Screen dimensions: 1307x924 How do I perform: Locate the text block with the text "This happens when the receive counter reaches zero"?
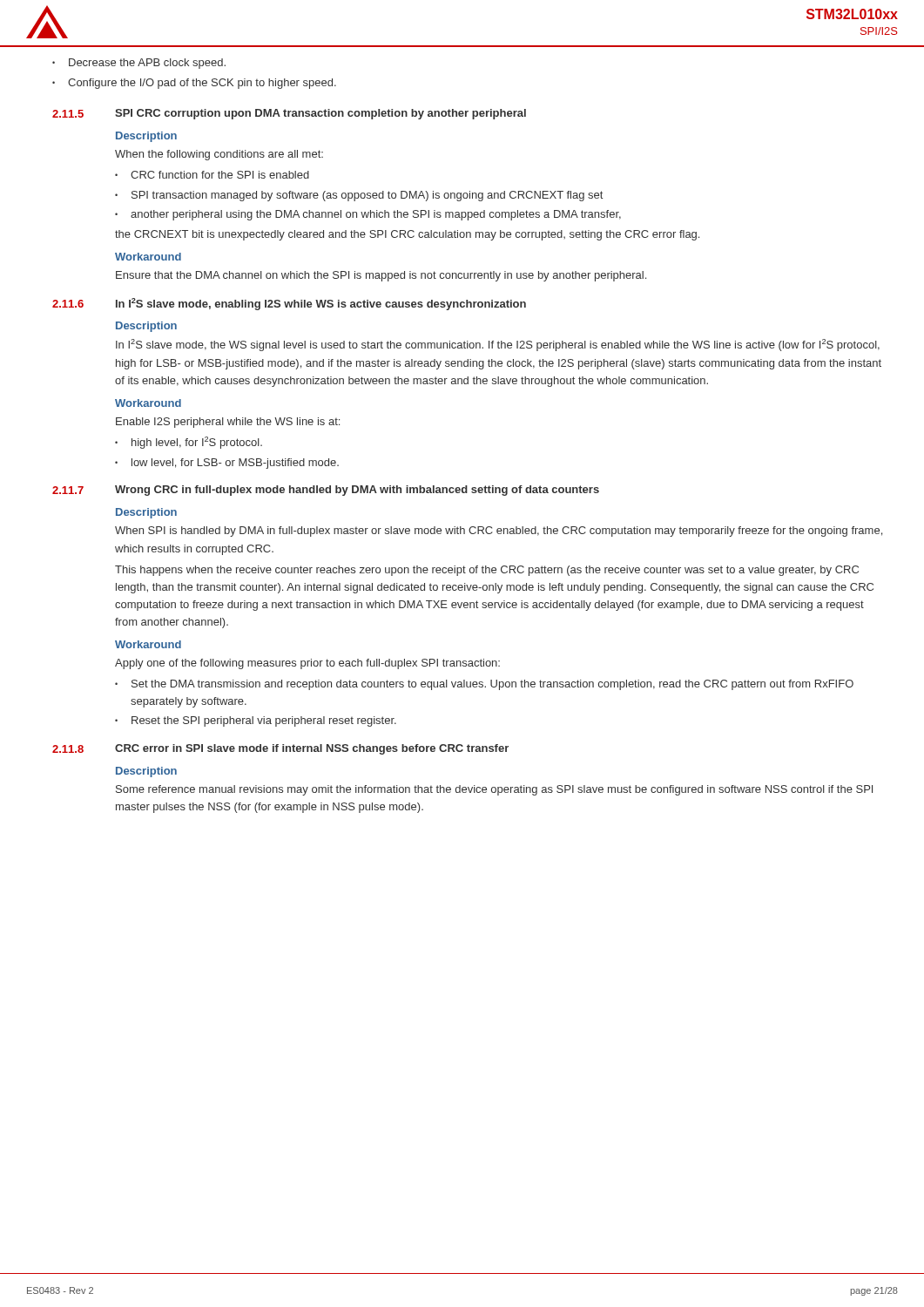coord(495,596)
